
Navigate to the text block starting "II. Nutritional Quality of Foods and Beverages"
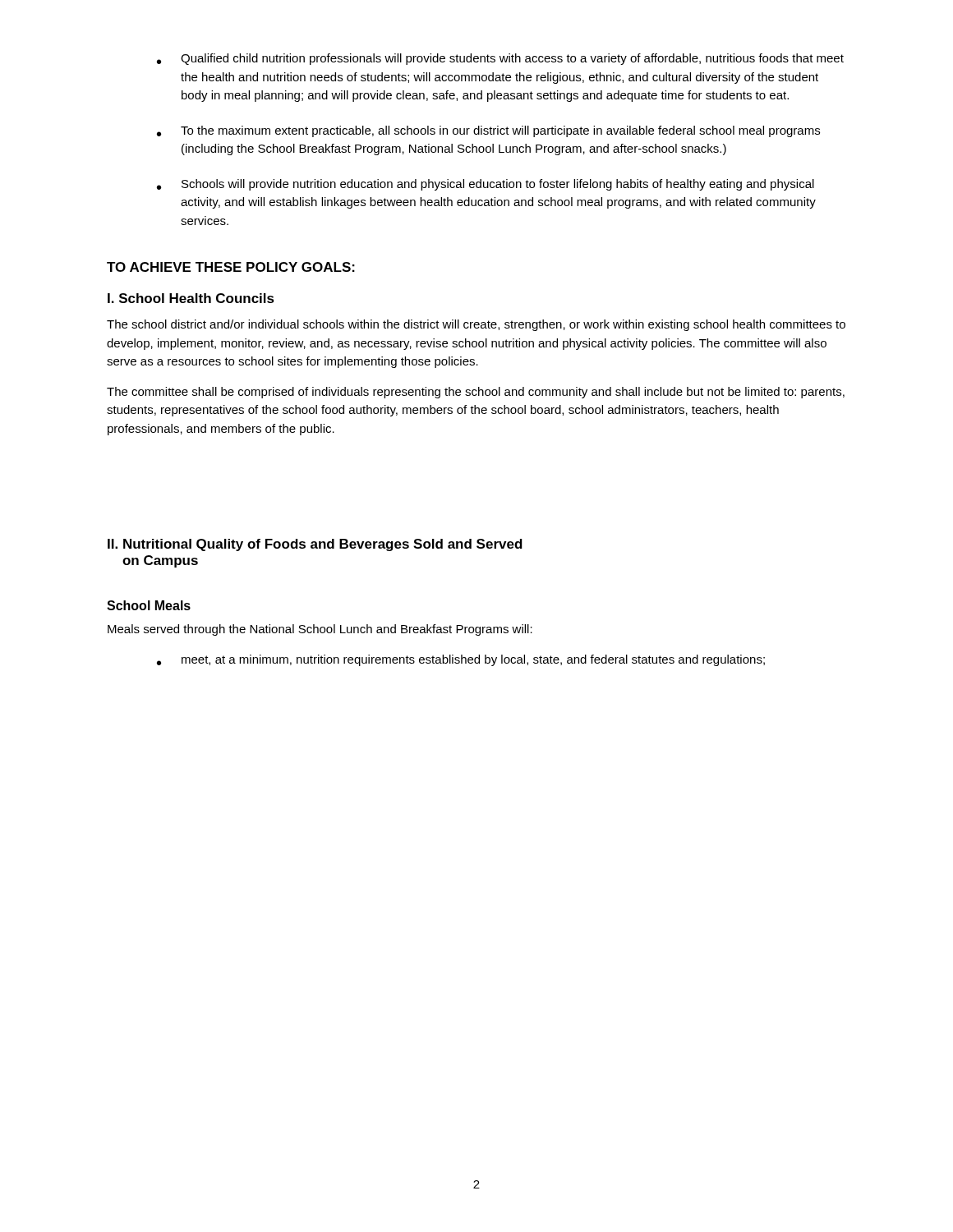pos(315,552)
